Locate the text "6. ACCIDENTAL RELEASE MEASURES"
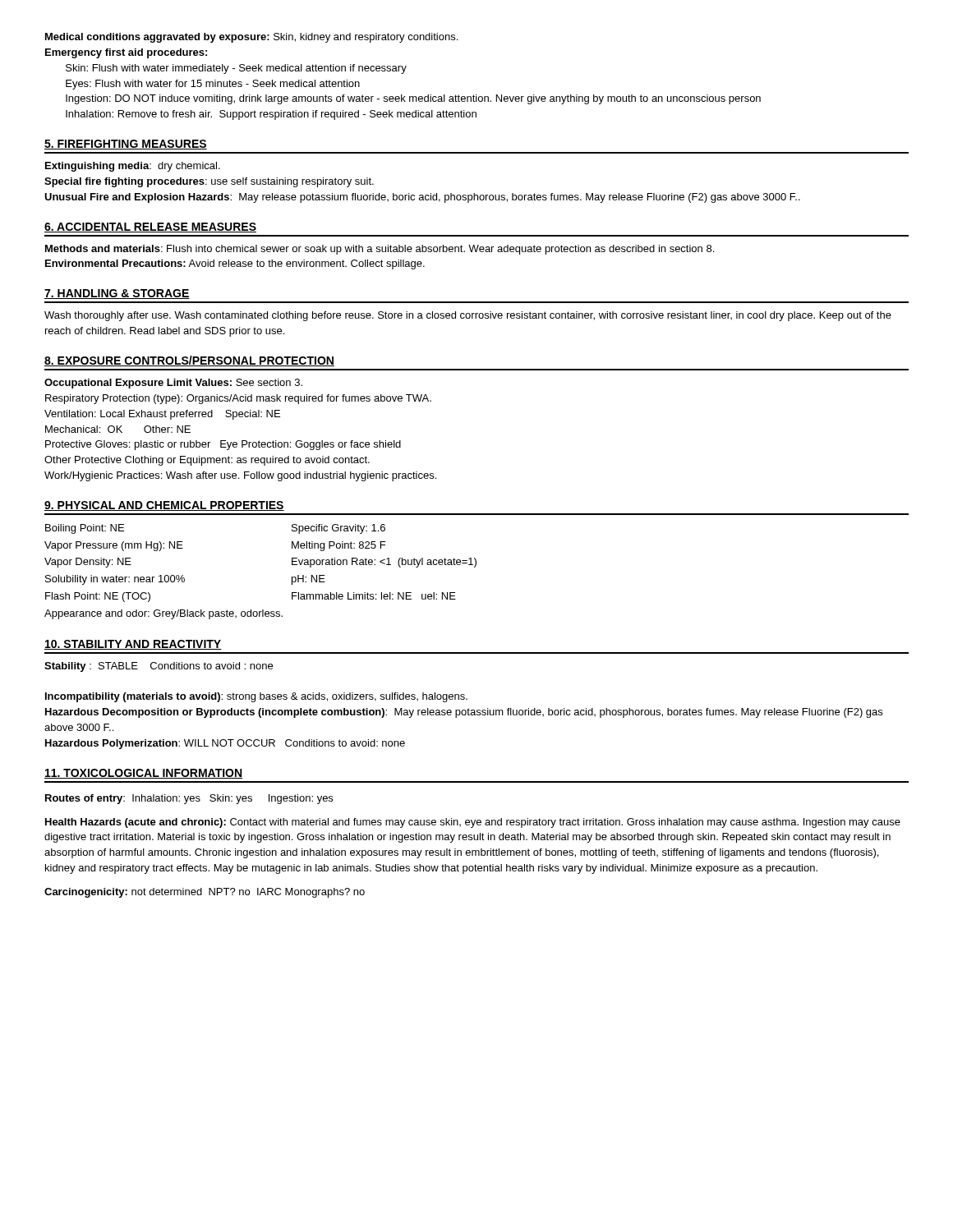Screen dimensions: 1232x953 pos(150,226)
